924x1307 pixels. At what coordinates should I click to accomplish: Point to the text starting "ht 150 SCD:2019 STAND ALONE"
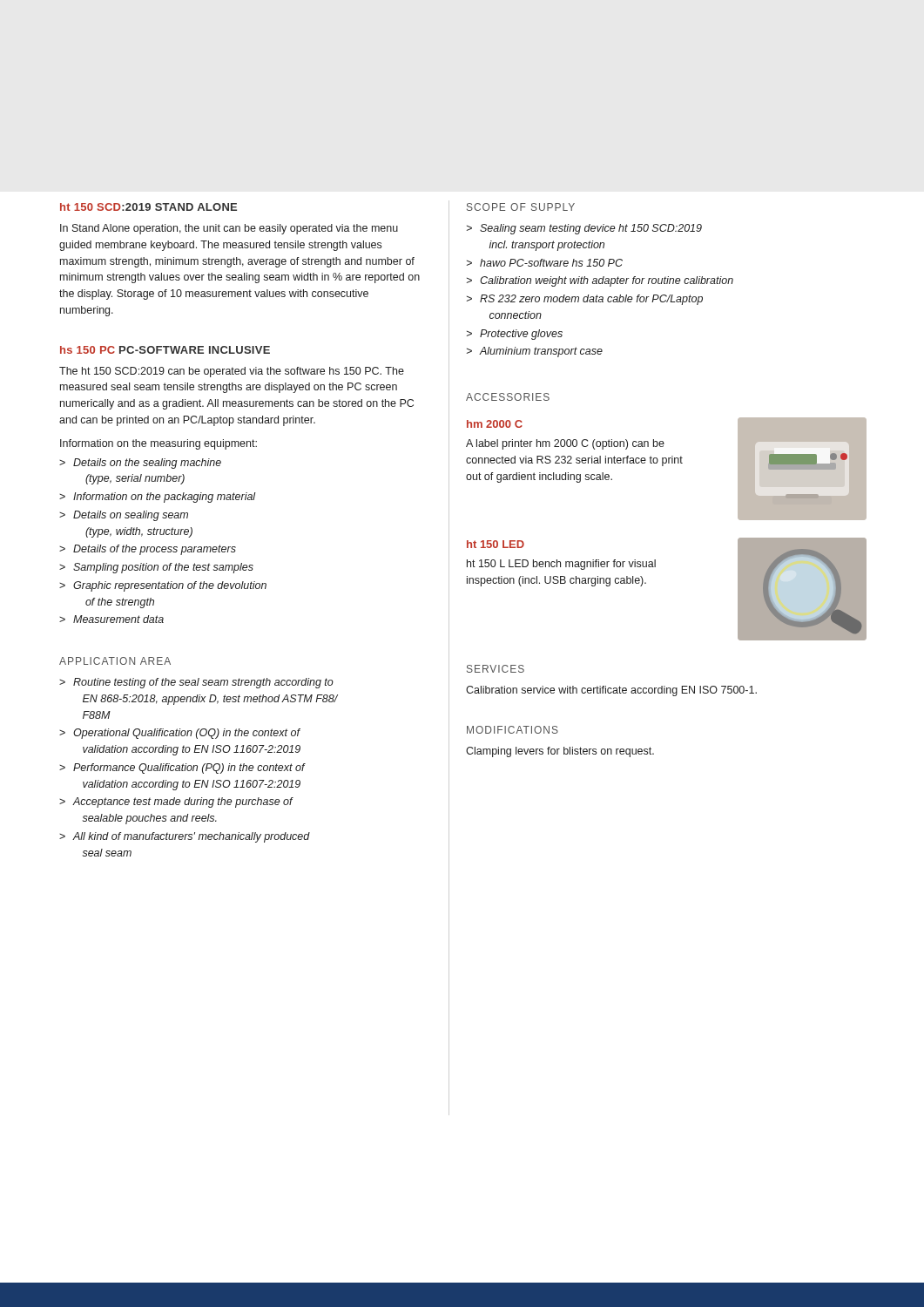click(x=148, y=207)
